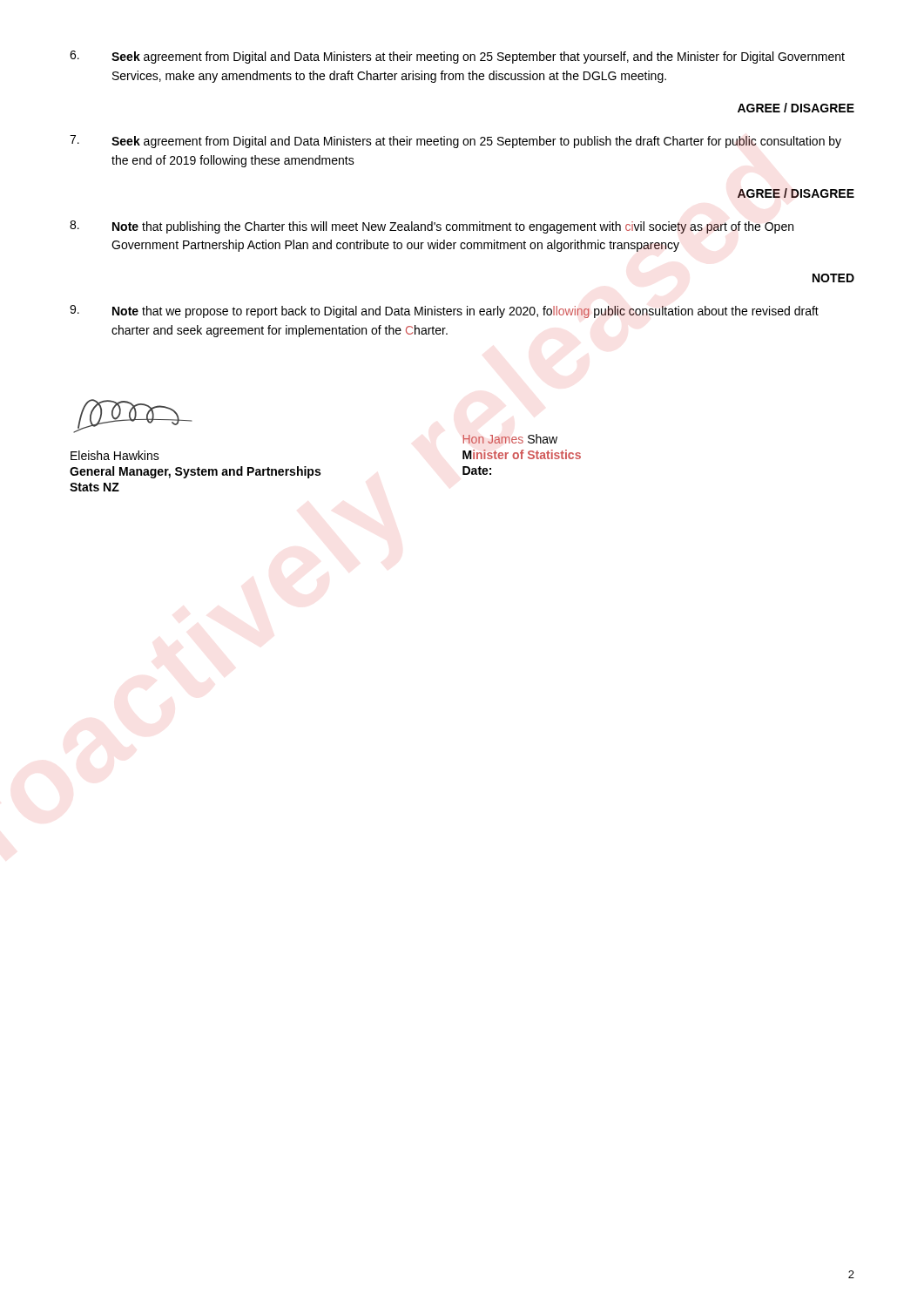The height and width of the screenshot is (1307, 924).
Task: Navigate to the text starting "6. Seek agreement from Digital and"
Action: pos(462,67)
